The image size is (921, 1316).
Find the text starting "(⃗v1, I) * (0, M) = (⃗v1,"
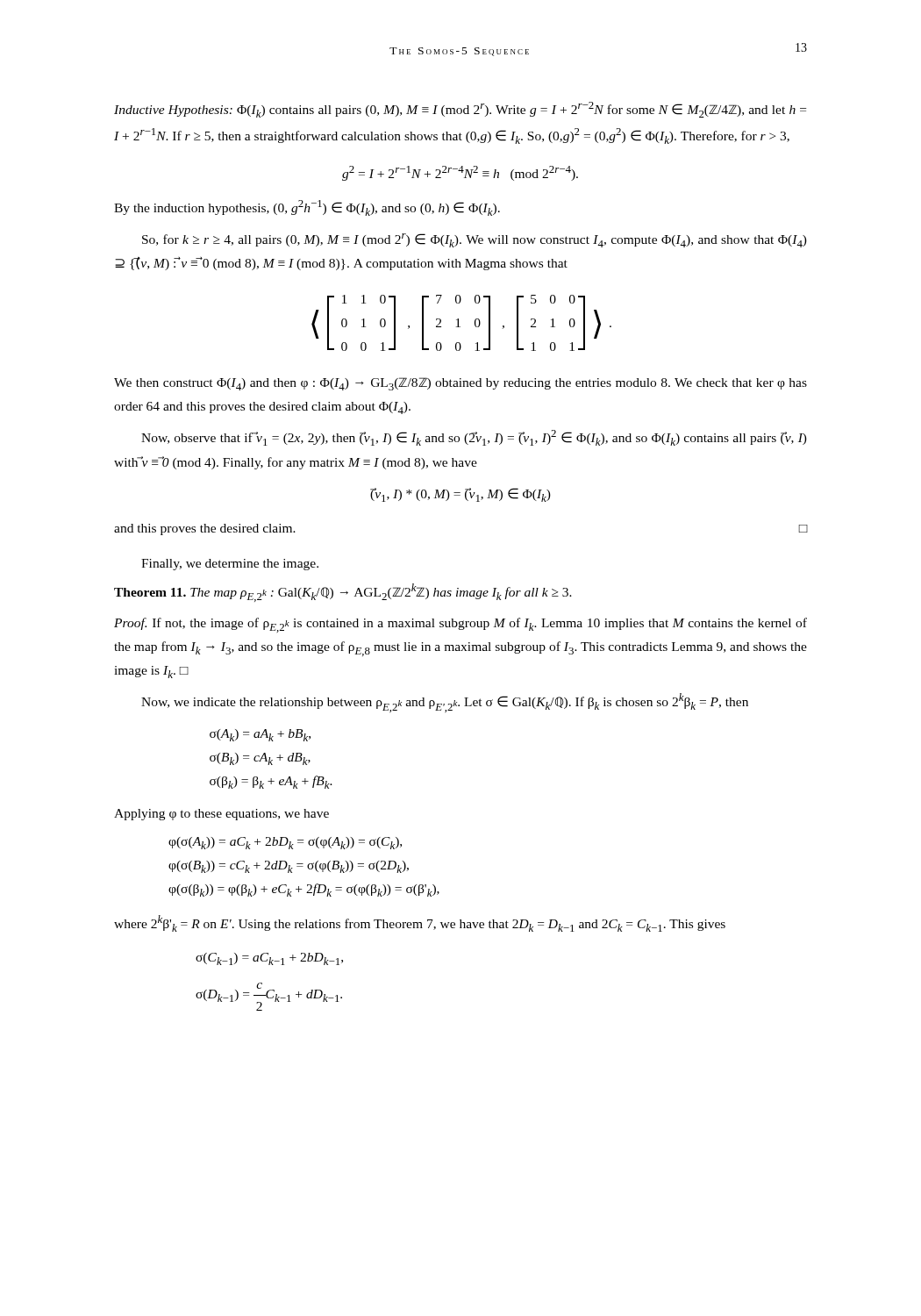(460, 495)
